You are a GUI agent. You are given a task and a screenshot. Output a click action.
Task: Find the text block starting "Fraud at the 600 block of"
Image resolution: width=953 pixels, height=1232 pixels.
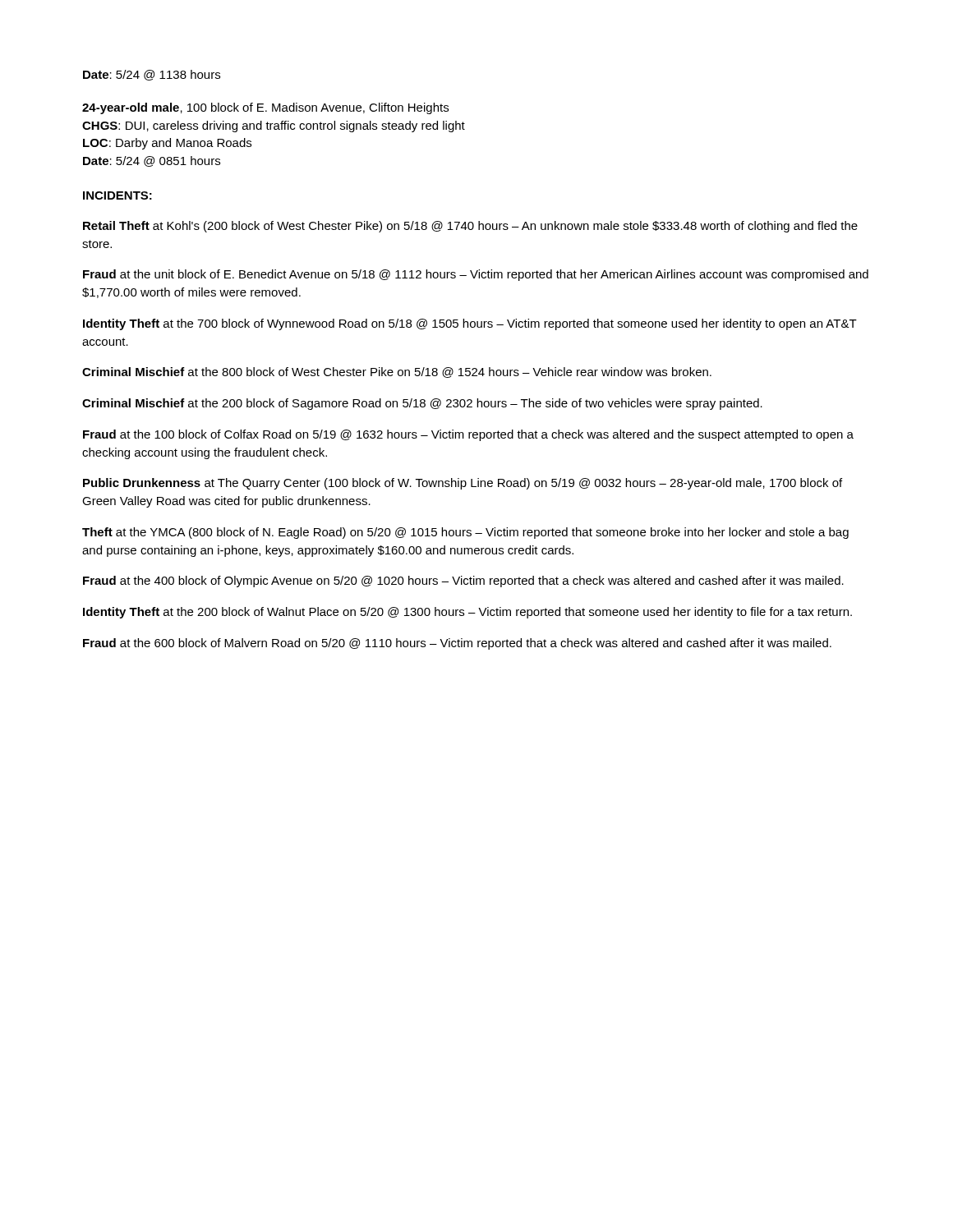476,643
